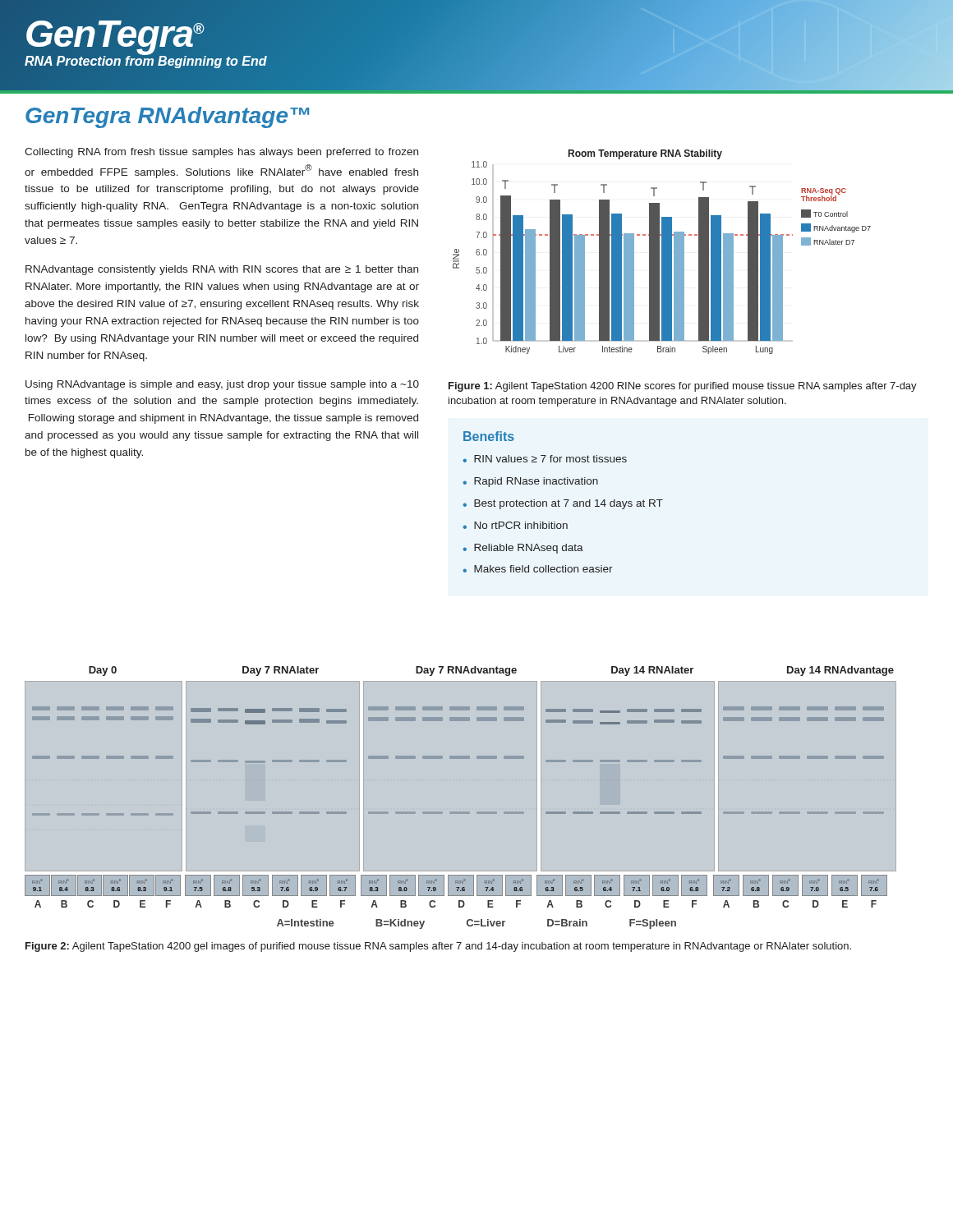
Task: Locate the photo
Action: click(x=476, y=776)
